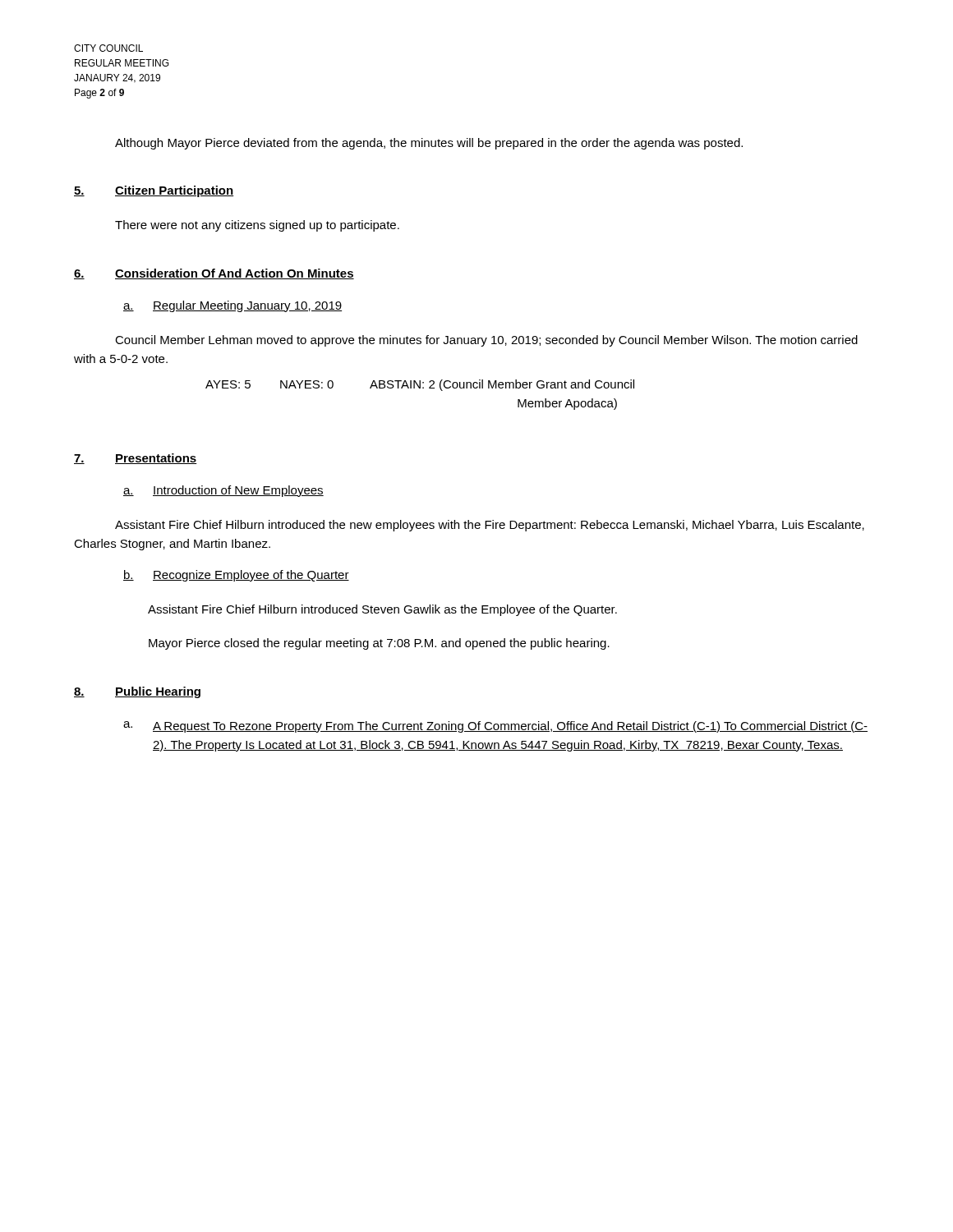Select the text block starting "Introduction of New Employees"

tap(238, 490)
